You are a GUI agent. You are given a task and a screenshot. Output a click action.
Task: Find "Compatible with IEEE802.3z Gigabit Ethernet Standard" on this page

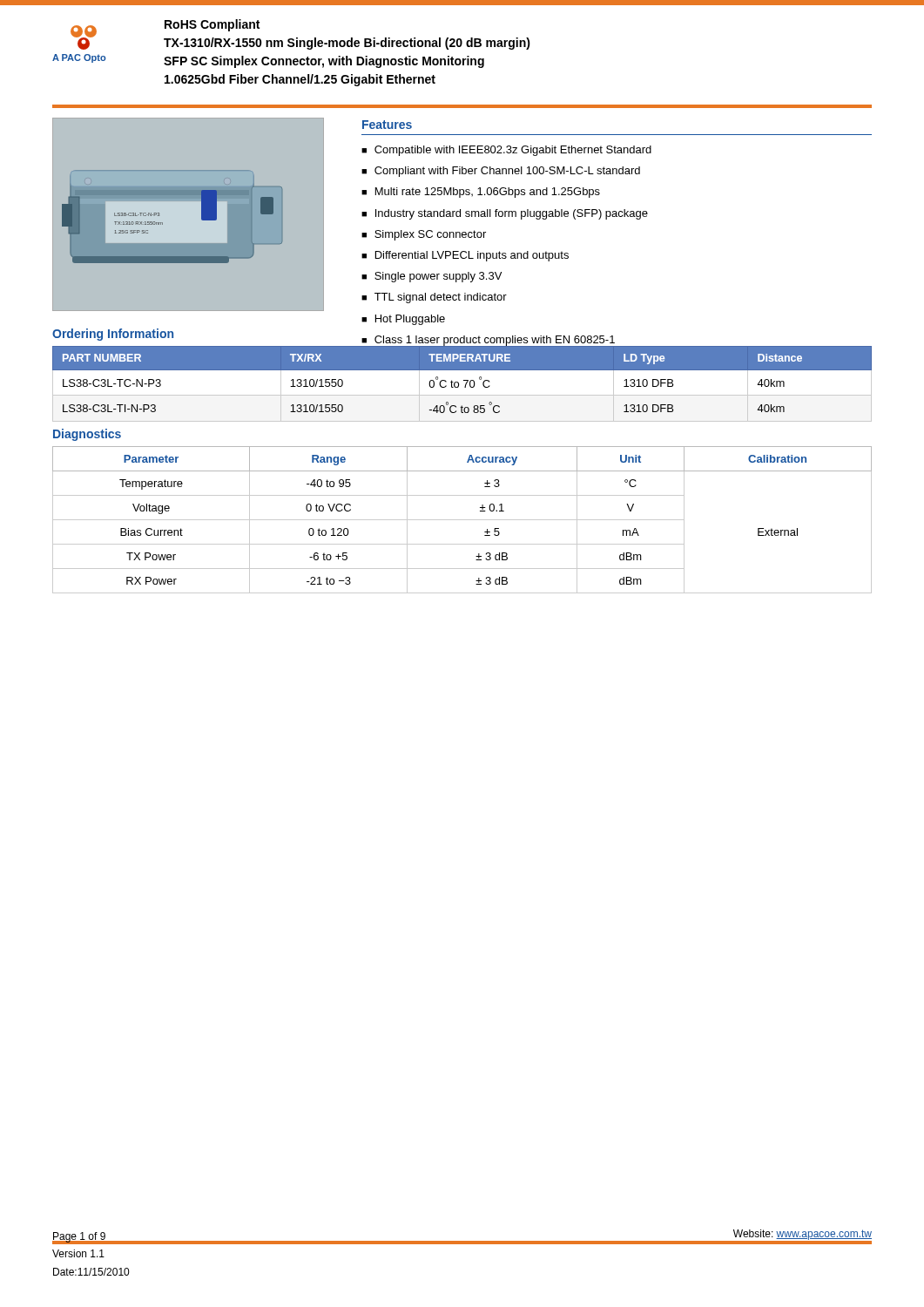(x=513, y=149)
